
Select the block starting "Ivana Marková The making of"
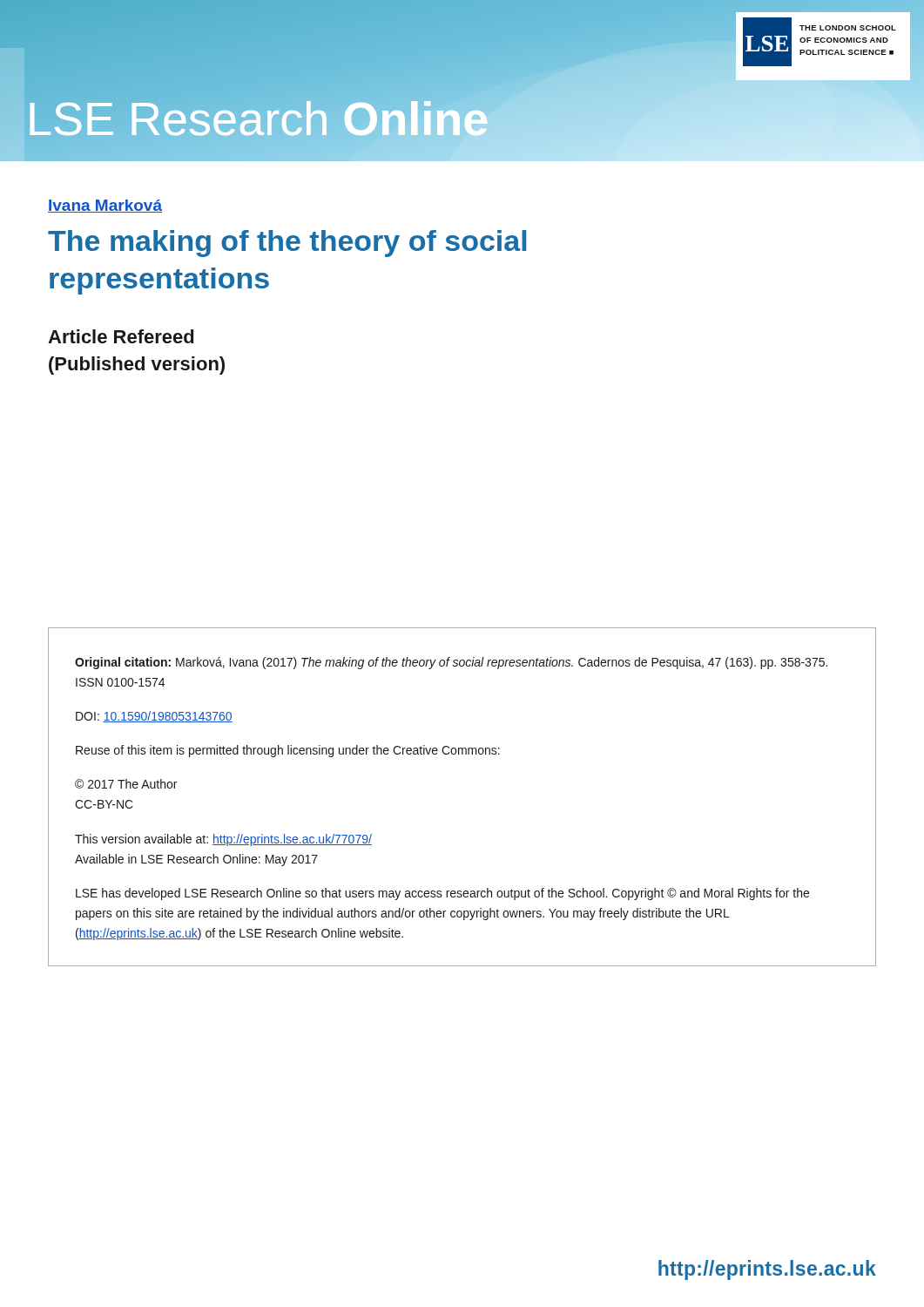[x=462, y=246]
